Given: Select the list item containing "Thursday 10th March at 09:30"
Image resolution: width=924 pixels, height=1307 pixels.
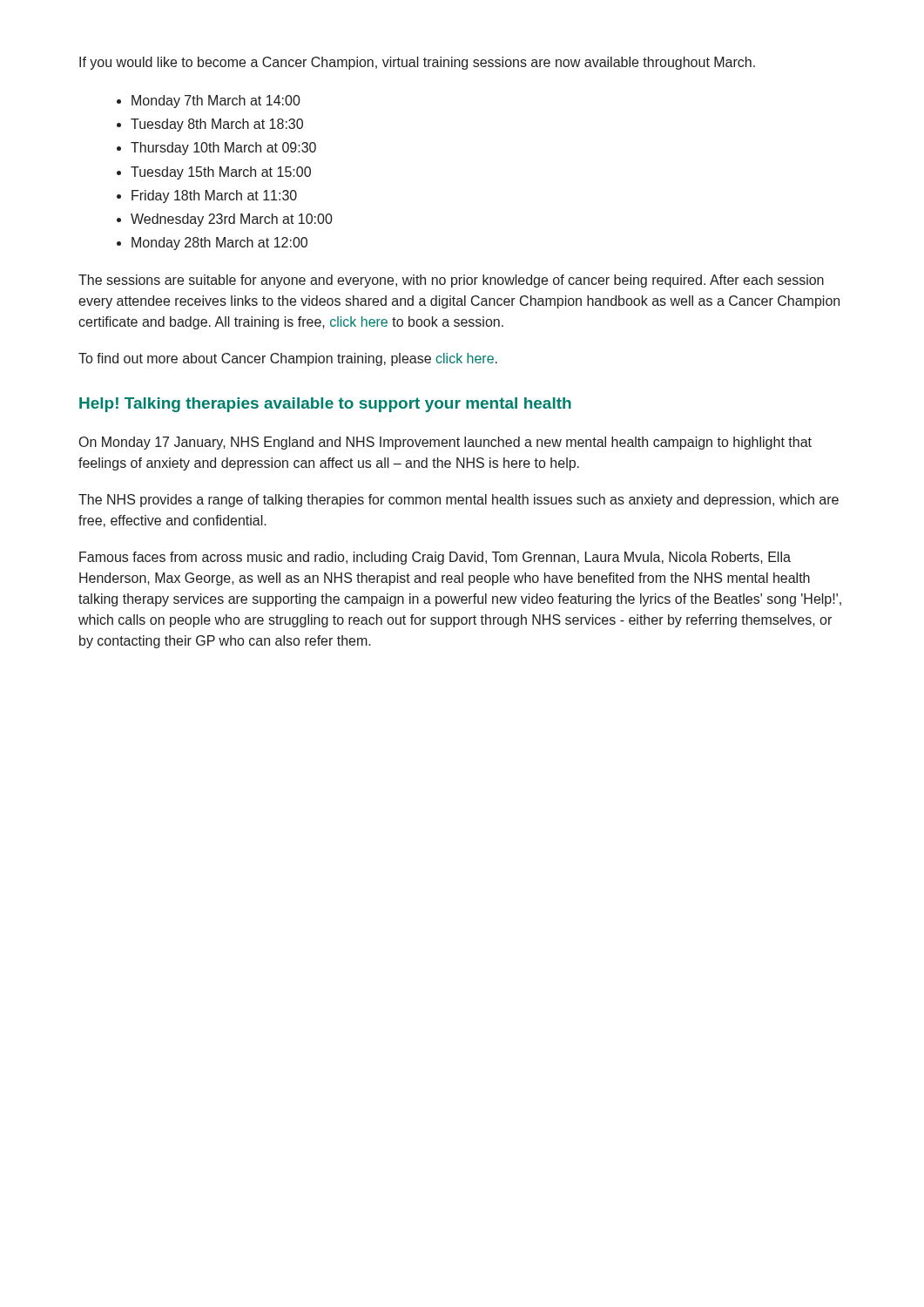Looking at the screenshot, I should point(224,148).
